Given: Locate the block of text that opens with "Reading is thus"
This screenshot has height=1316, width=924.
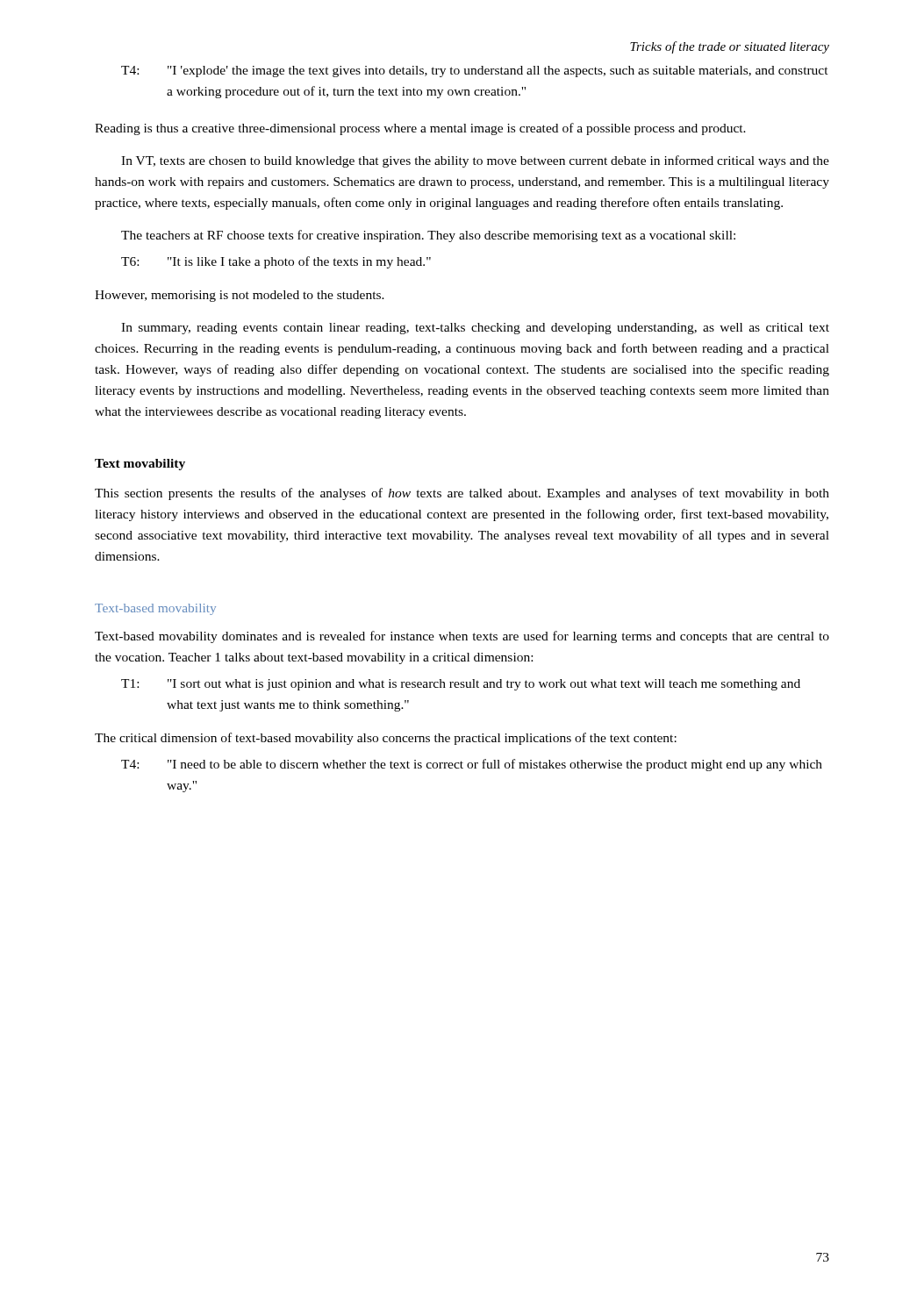Looking at the screenshot, I should click(462, 128).
